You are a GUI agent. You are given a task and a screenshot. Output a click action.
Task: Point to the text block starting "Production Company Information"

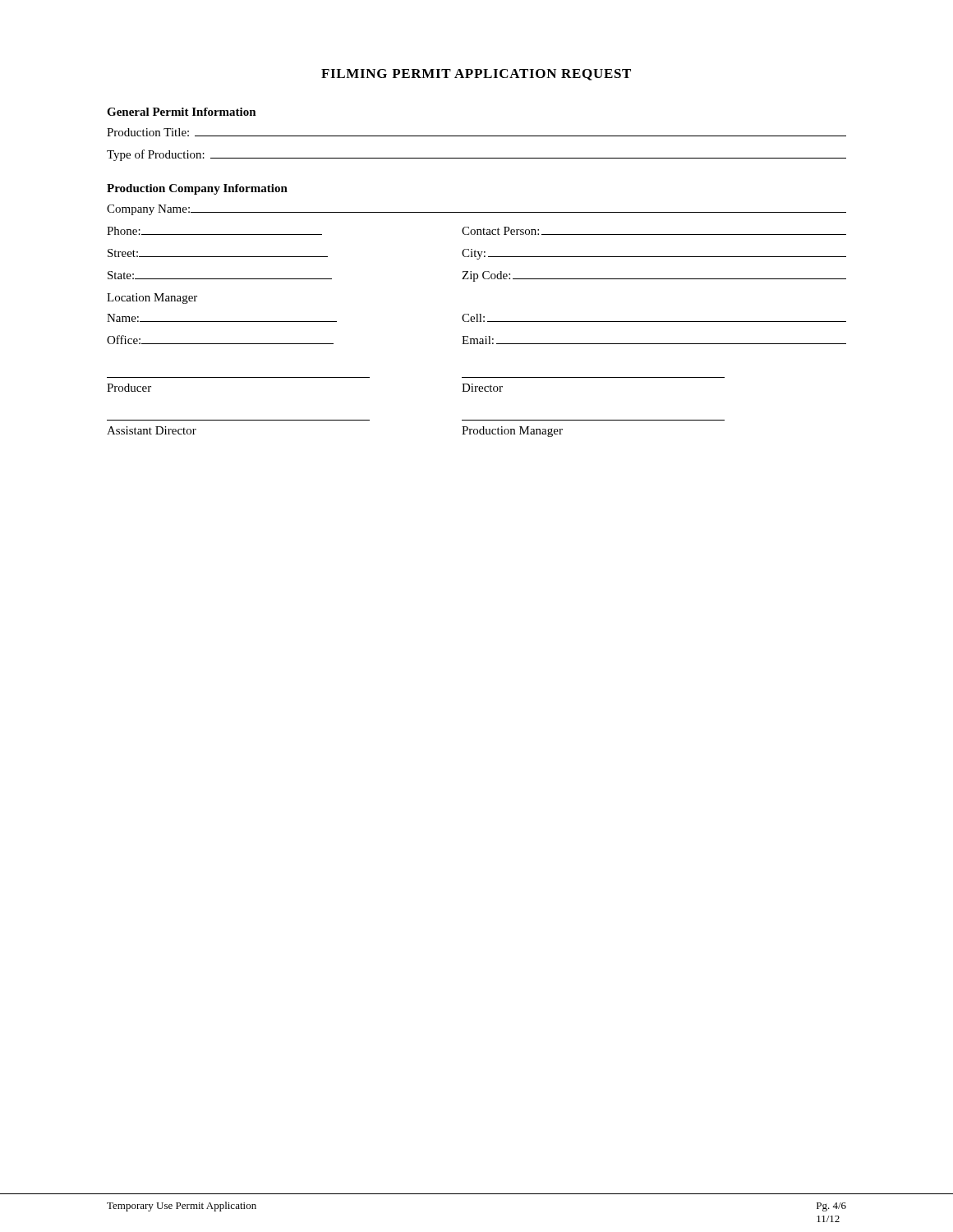click(x=197, y=188)
